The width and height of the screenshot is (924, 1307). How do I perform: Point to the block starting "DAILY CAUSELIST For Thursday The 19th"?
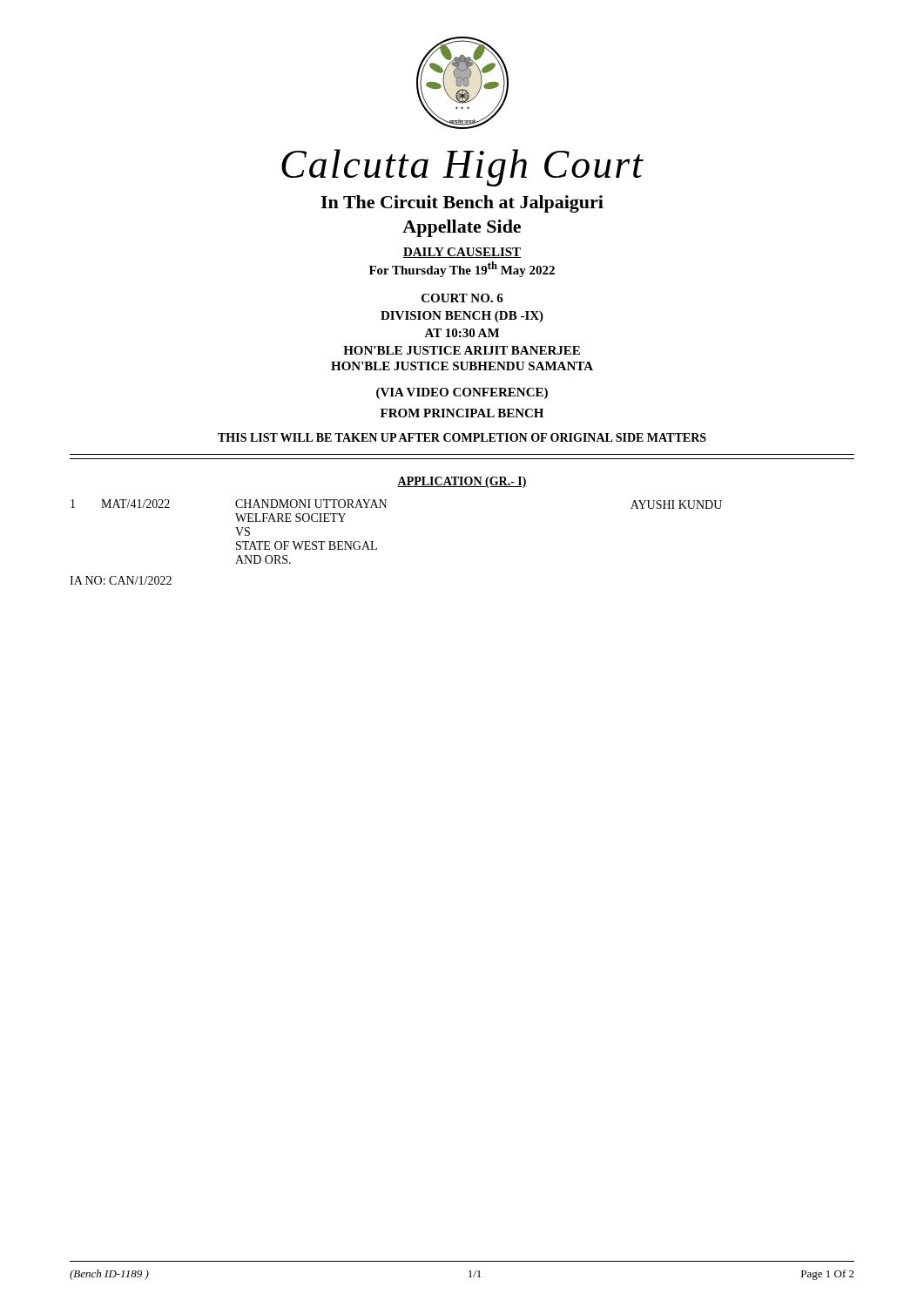pos(462,261)
